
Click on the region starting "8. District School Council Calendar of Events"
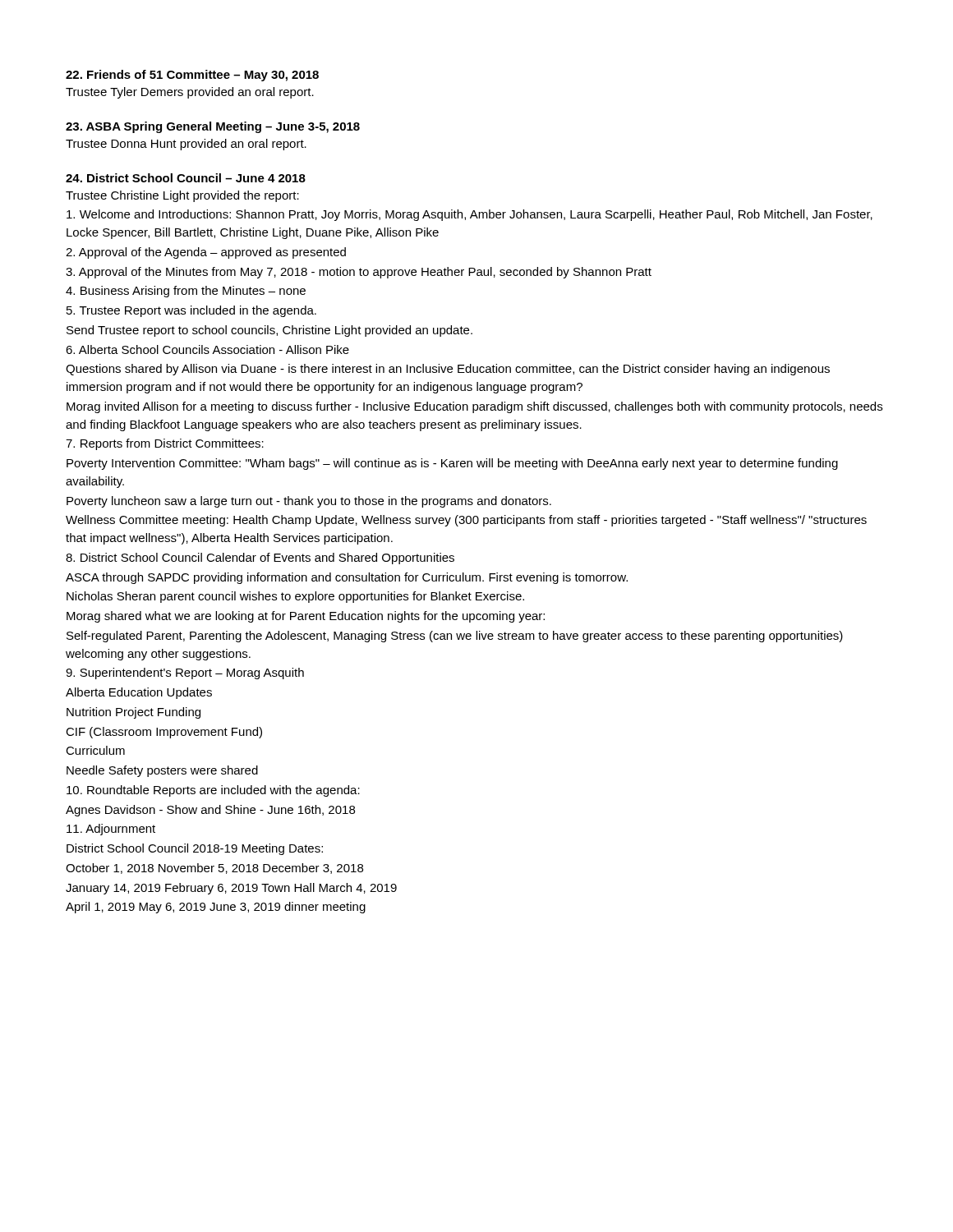tap(260, 557)
